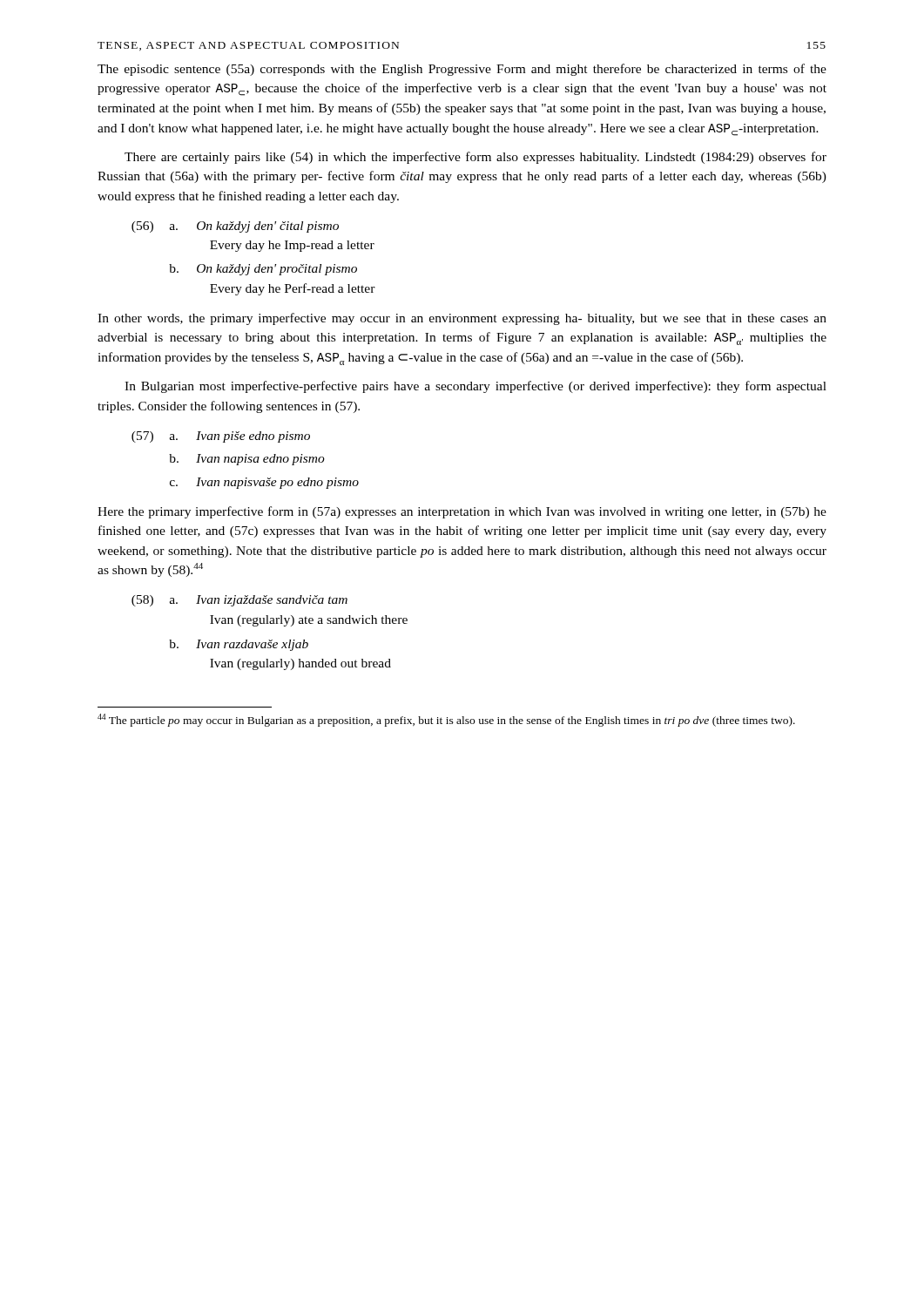Screen dimensions: 1307x924
Task: Where is the passage that starts "In Bulgarian most imperfective-perfective"?
Action: (462, 396)
